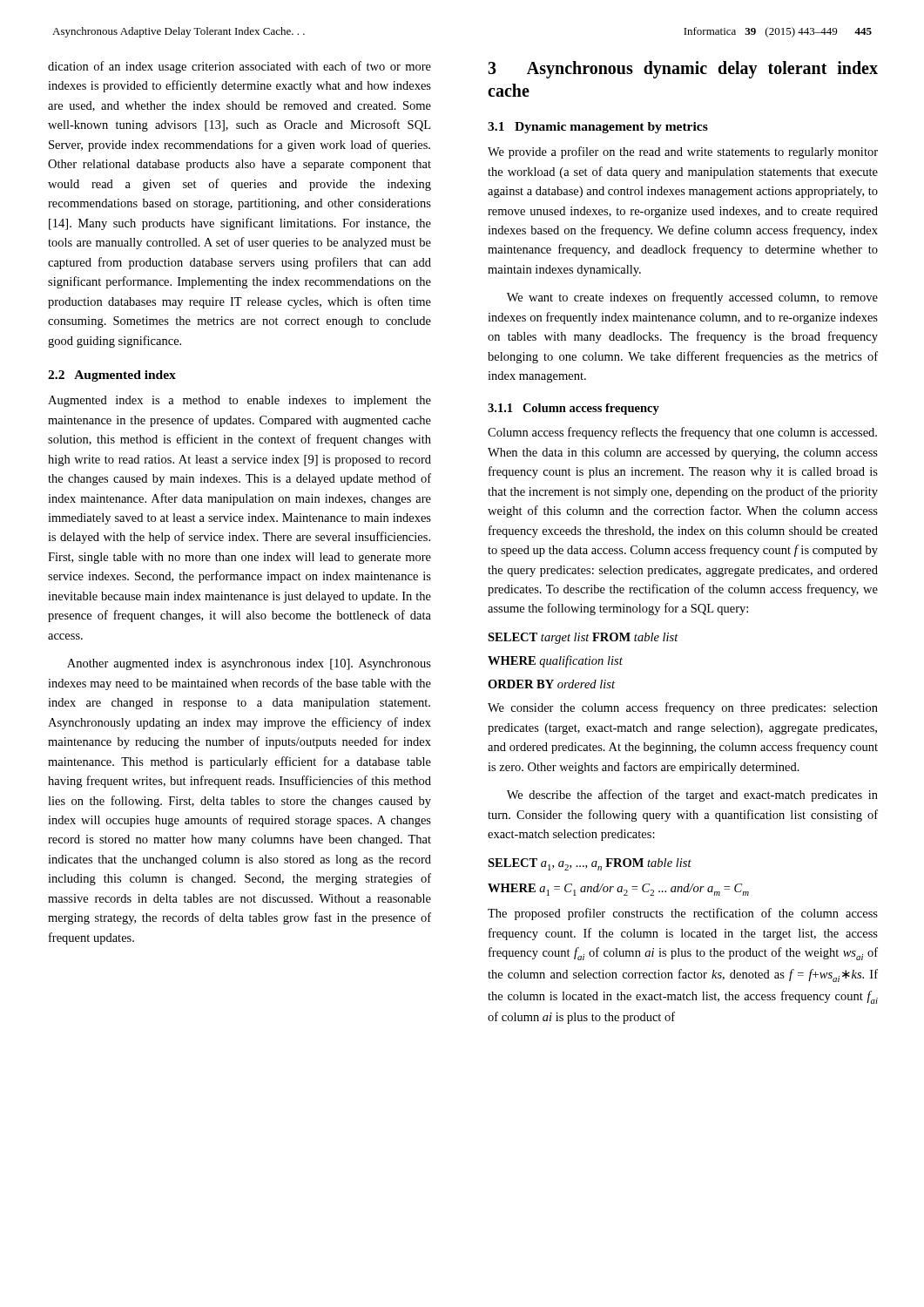Screen dimensions: 1307x924
Task: Click on the text block starting "SELECT target list FROM table list"
Action: (x=583, y=638)
